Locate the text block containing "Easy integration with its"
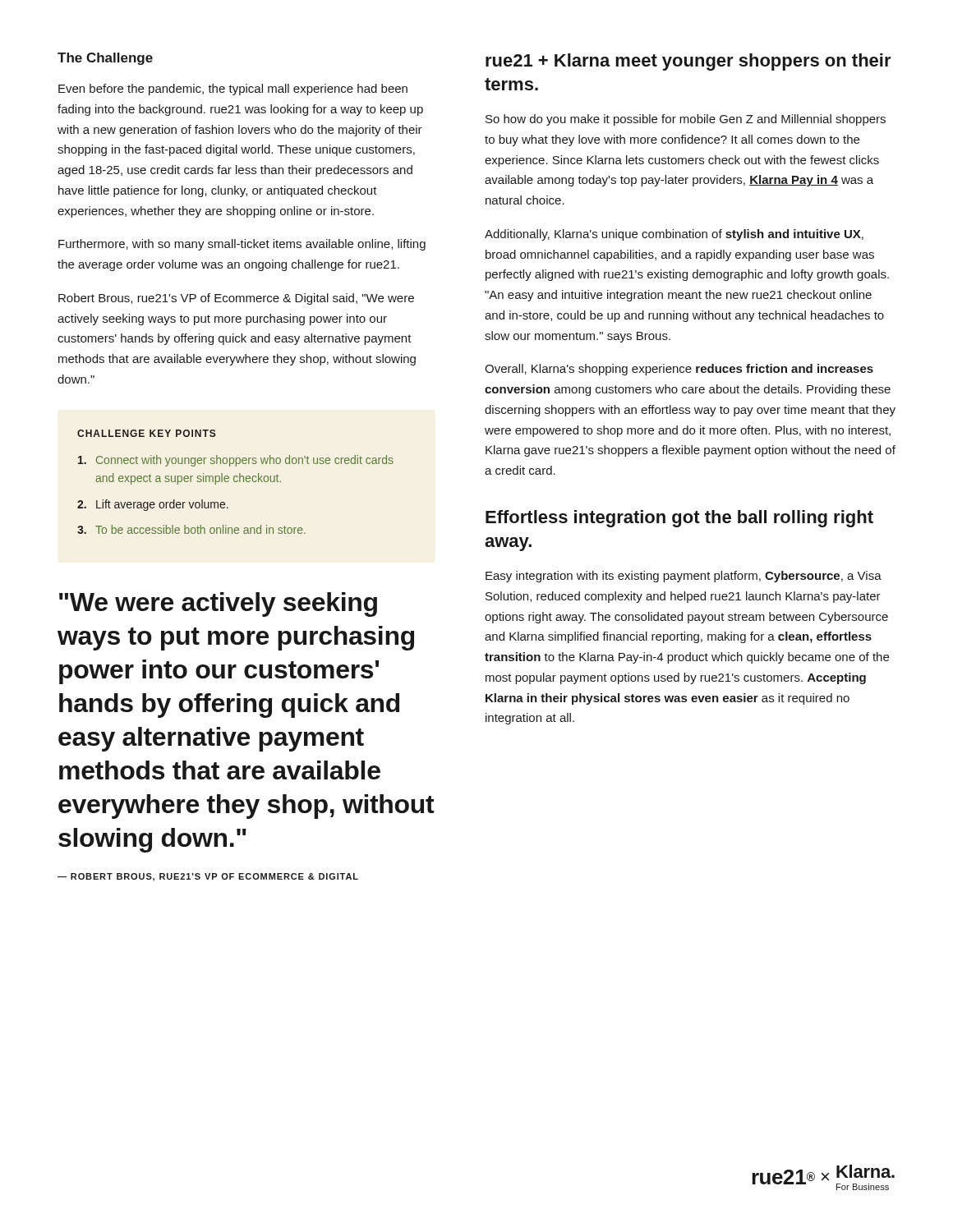 point(687,647)
